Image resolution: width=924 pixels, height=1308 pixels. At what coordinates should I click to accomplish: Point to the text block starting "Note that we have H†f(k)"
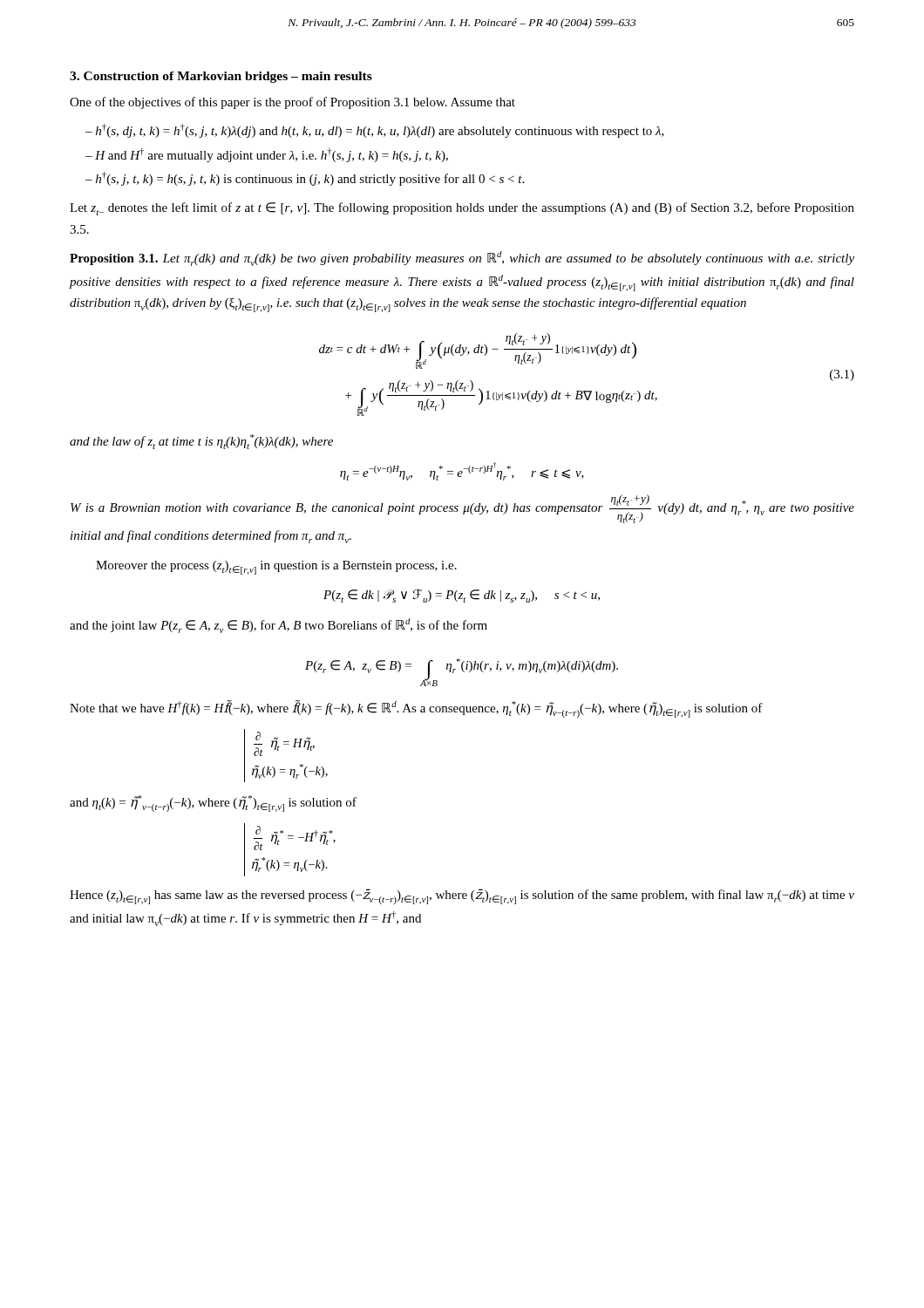(x=416, y=708)
